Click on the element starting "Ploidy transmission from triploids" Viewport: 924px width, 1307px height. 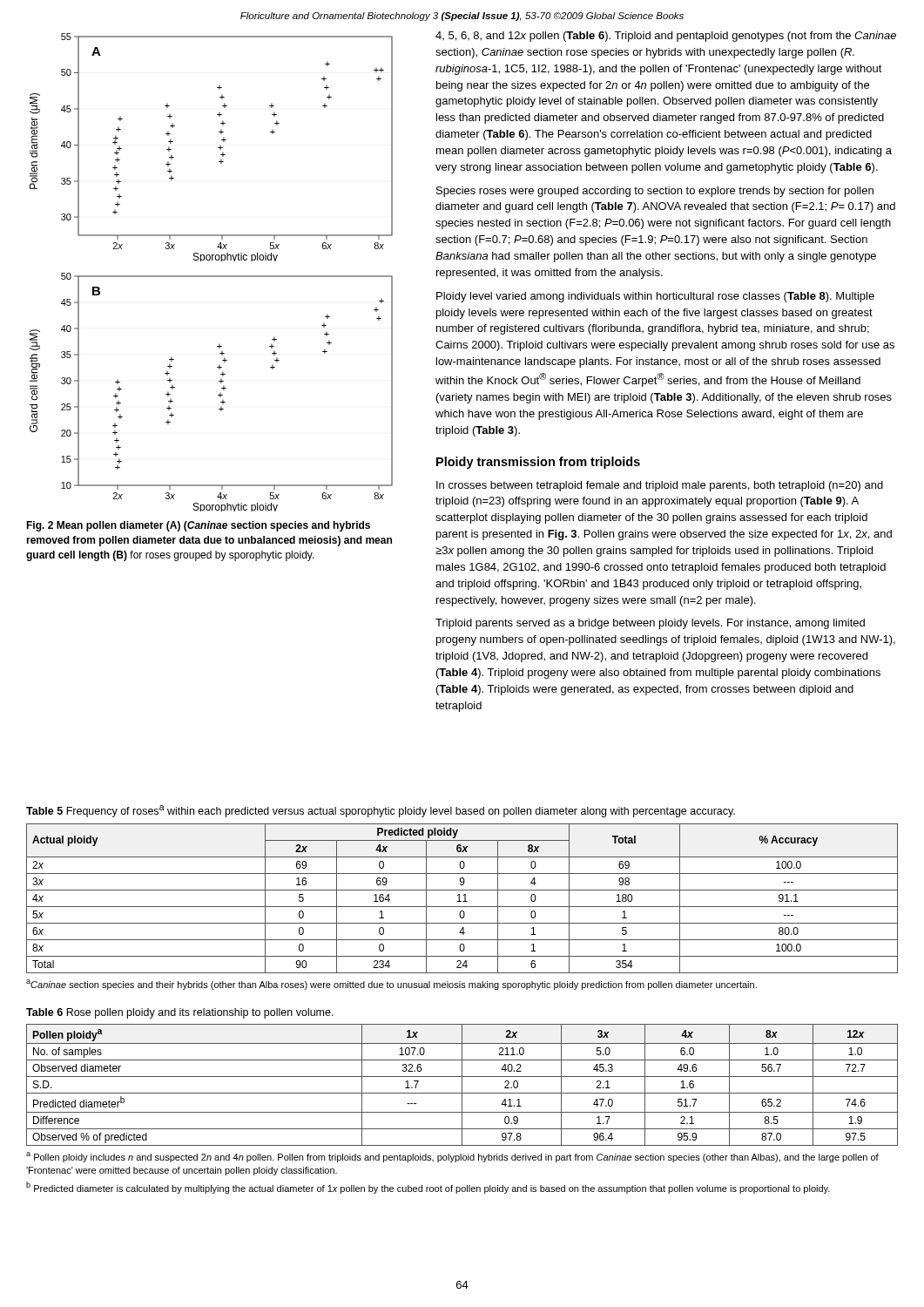(x=538, y=461)
